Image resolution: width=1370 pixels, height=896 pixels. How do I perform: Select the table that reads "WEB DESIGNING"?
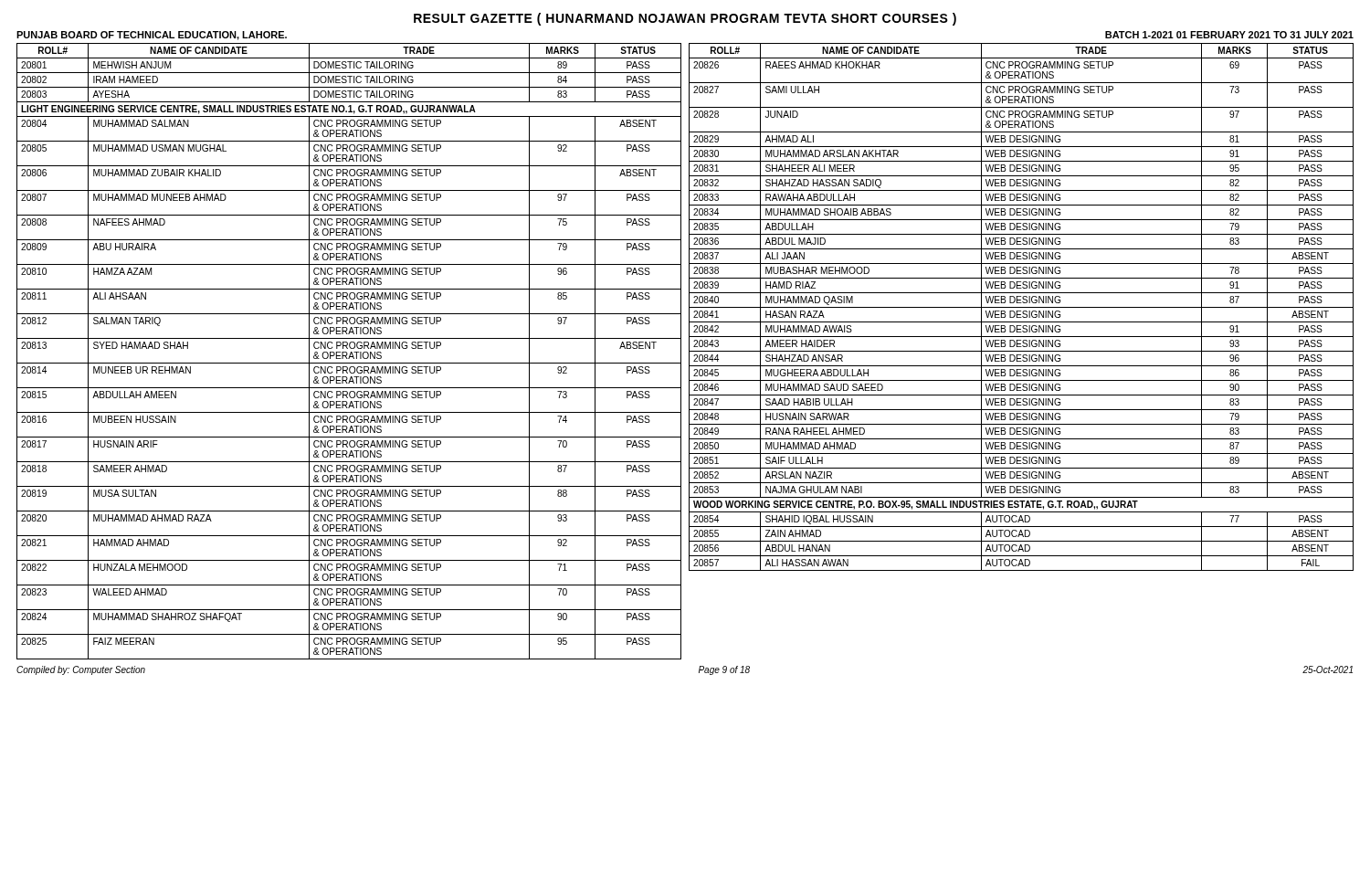pos(1021,307)
